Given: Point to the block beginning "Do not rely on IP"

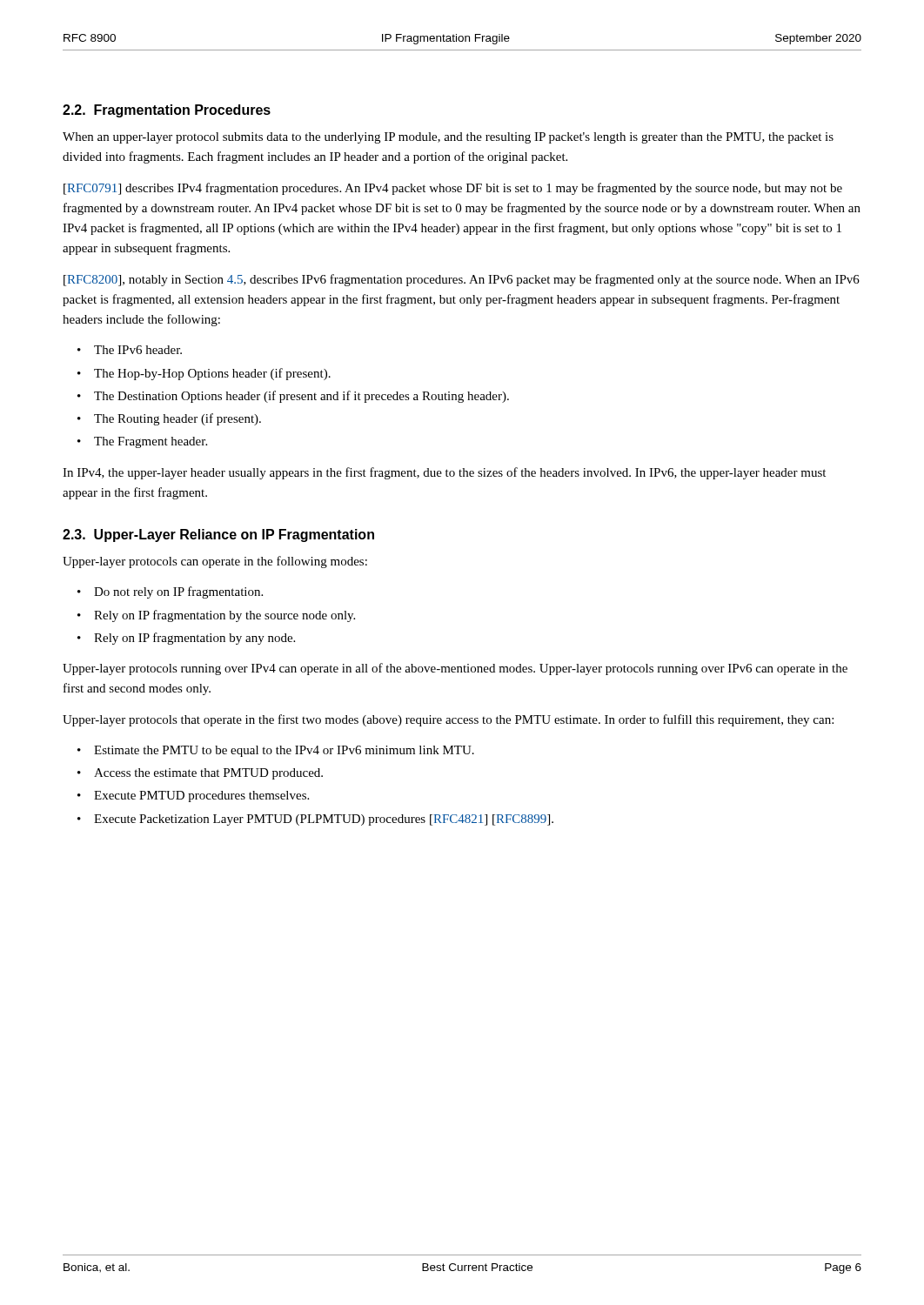Looking at the screenshot, I should (x=179, y=592).
